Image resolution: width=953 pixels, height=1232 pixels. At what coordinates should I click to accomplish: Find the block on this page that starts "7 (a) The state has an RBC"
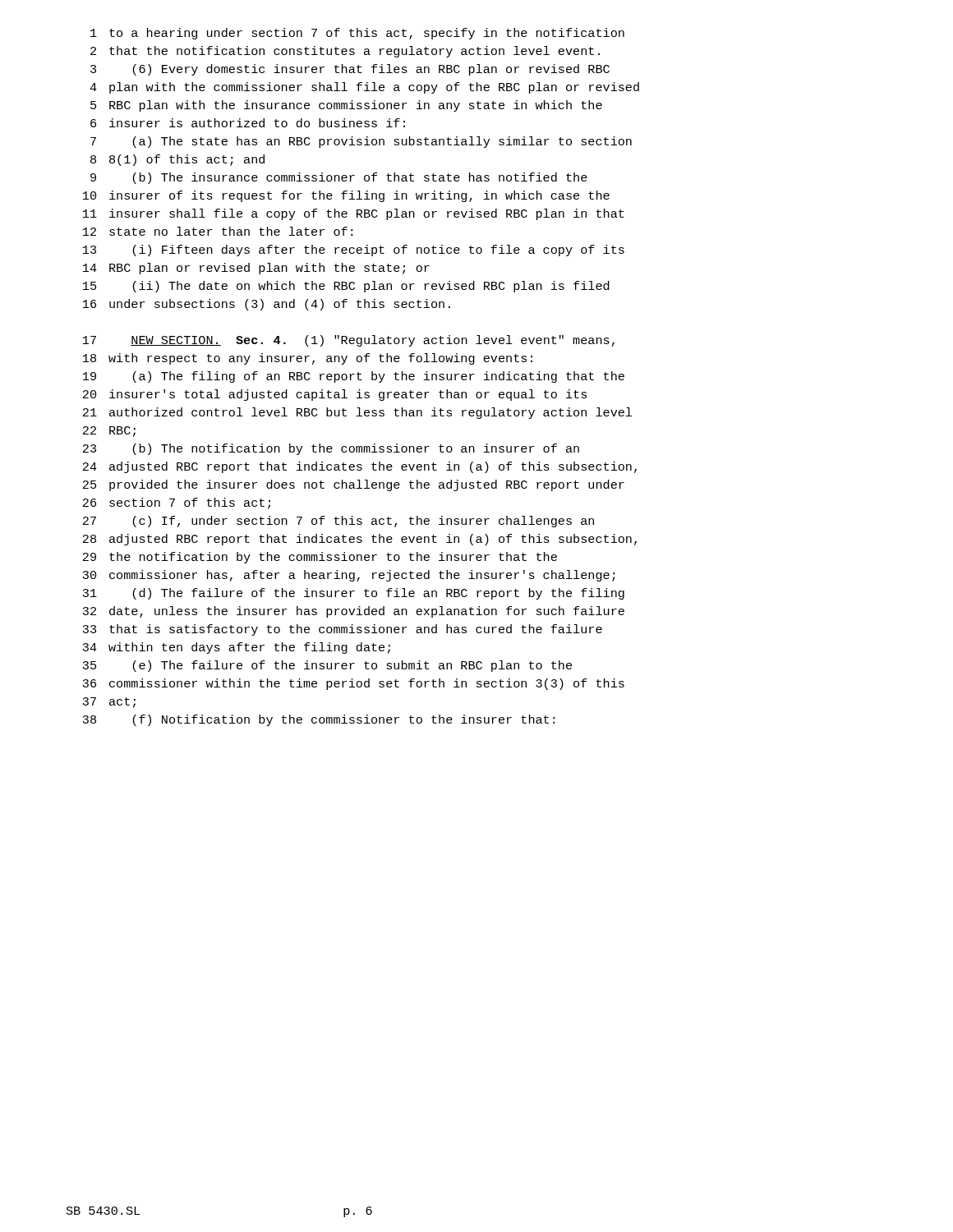point(485,142)
